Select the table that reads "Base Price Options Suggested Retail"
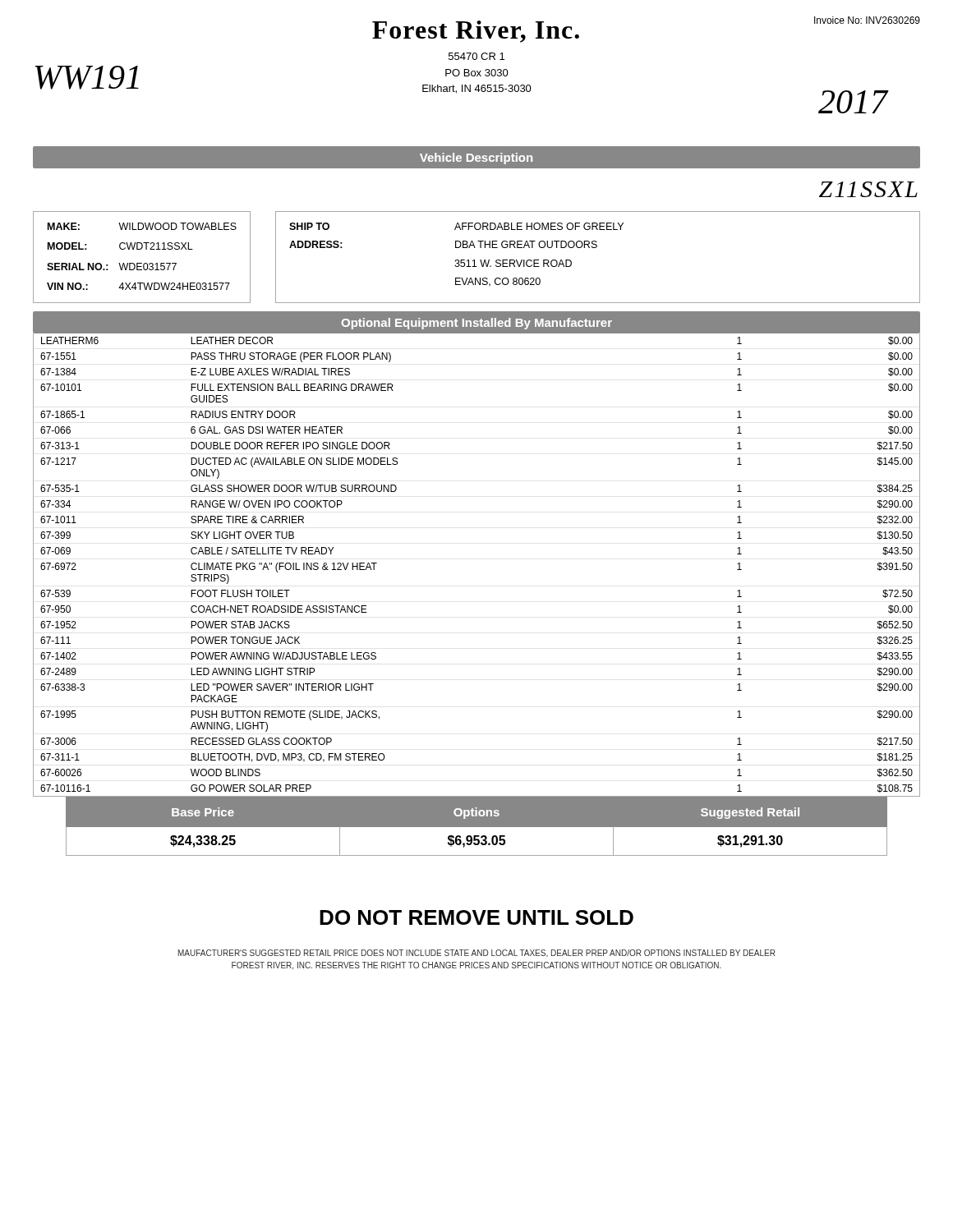The height and width of the screenshot is (1232, 953). tap(476, 826)
